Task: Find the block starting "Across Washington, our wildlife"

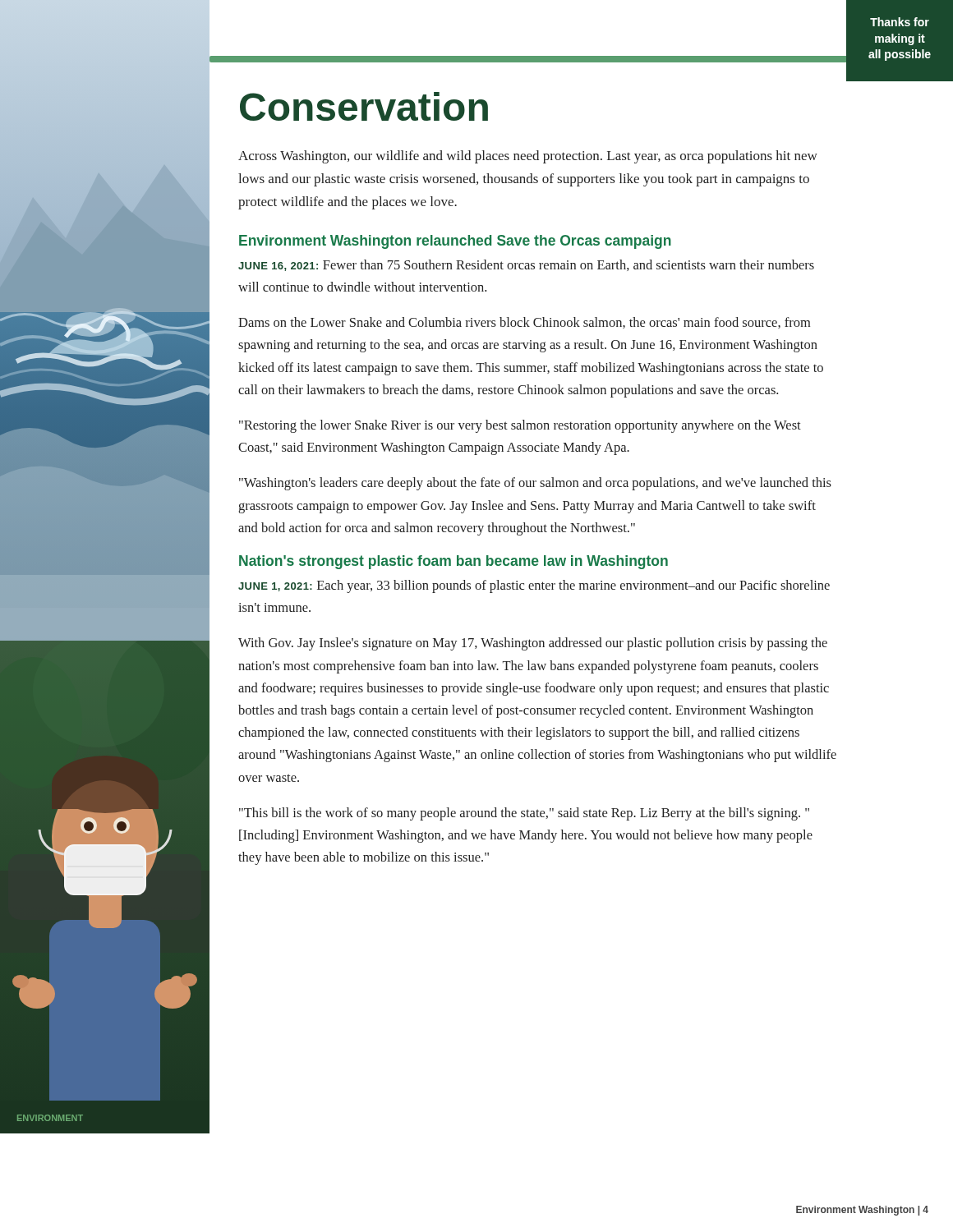Action: pyautogui.click(x=538, y=179)
